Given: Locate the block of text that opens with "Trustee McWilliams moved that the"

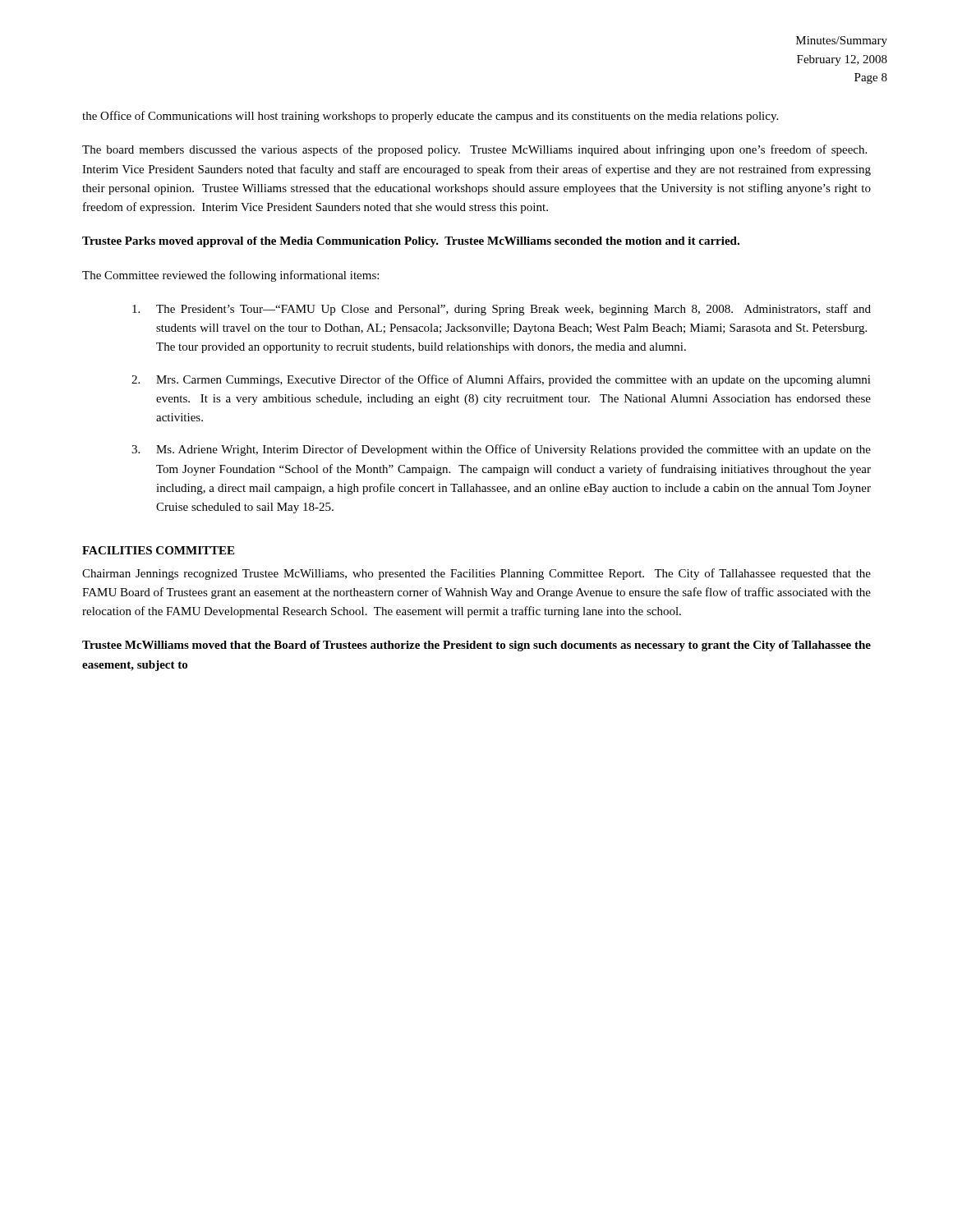Looking at the screenshot, I should point(476,654).
